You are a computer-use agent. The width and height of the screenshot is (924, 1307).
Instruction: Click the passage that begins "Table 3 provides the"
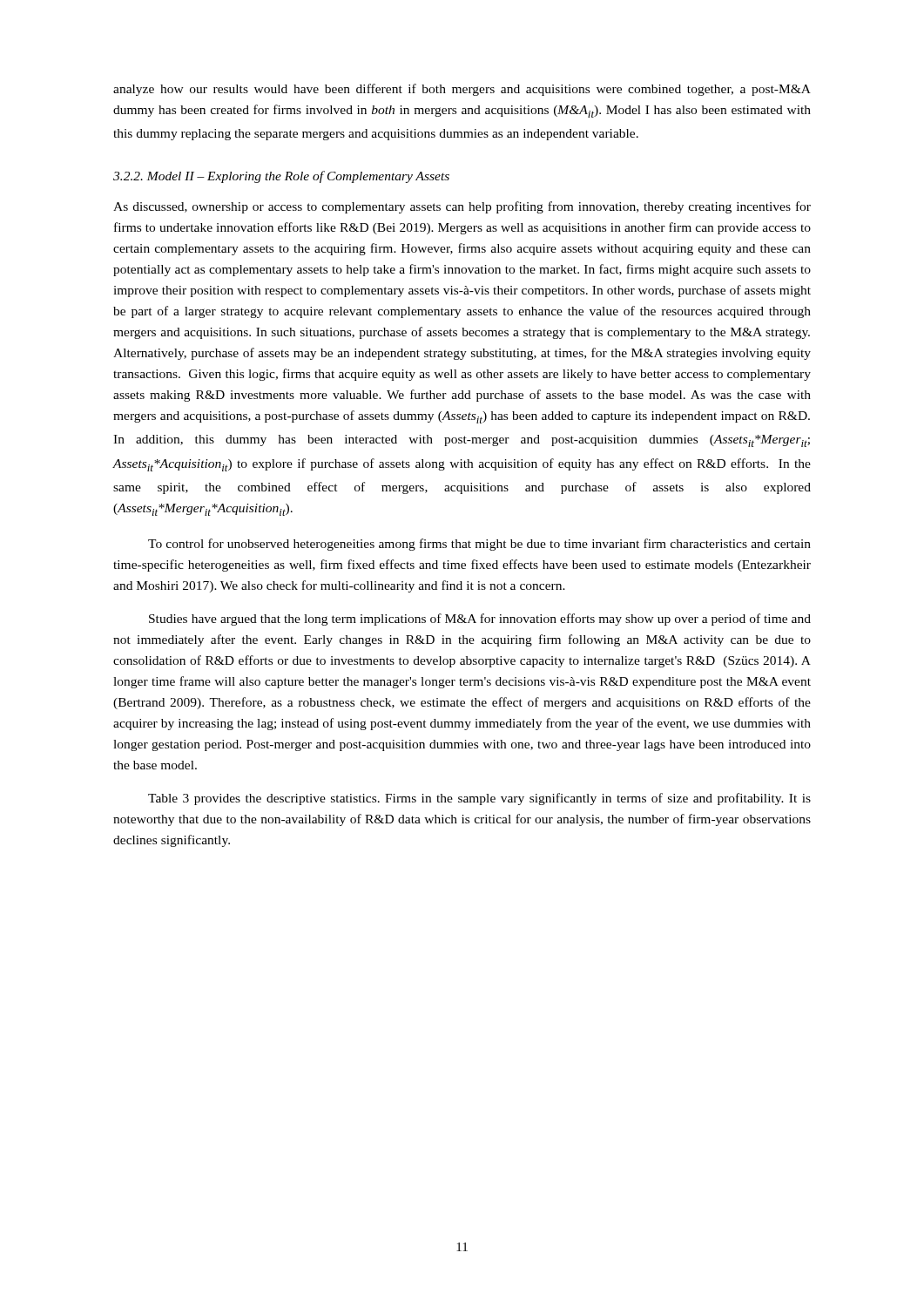coord(462,819)
